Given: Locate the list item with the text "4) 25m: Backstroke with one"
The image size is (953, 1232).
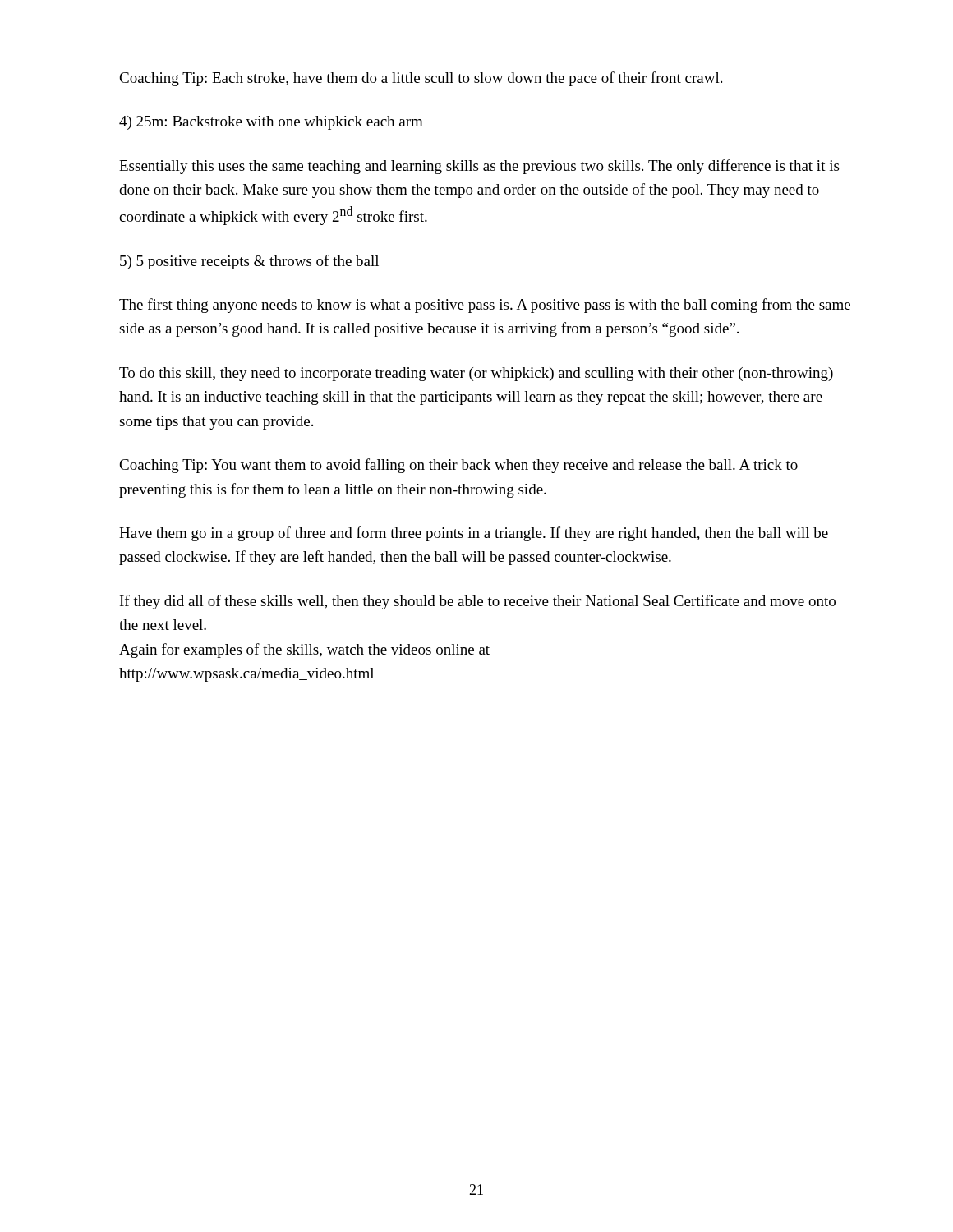Looking at the screenshot, I should point(271,121).
